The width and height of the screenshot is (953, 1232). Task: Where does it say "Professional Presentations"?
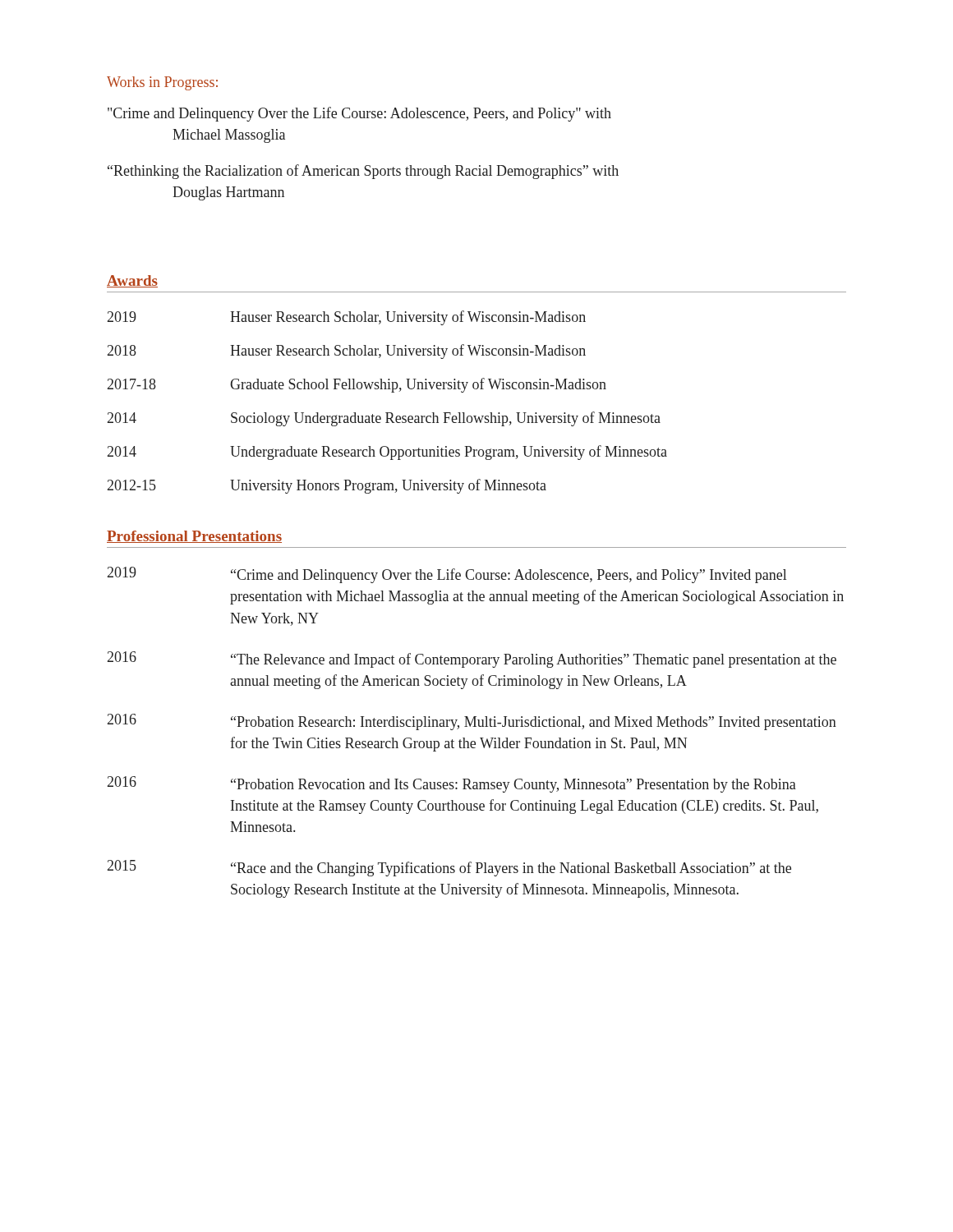[x=476, y=538]
